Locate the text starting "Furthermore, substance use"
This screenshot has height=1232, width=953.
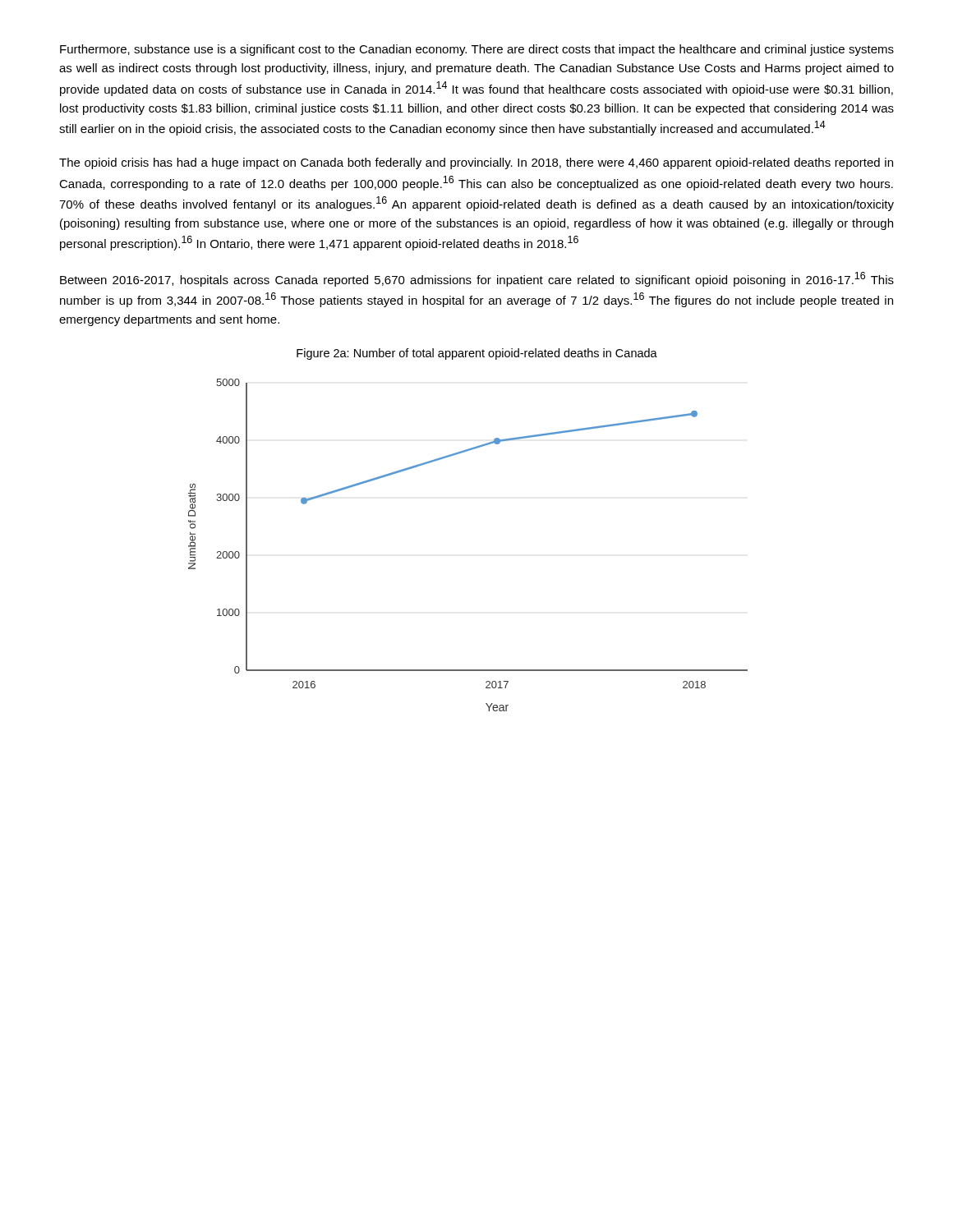point(476,89)
